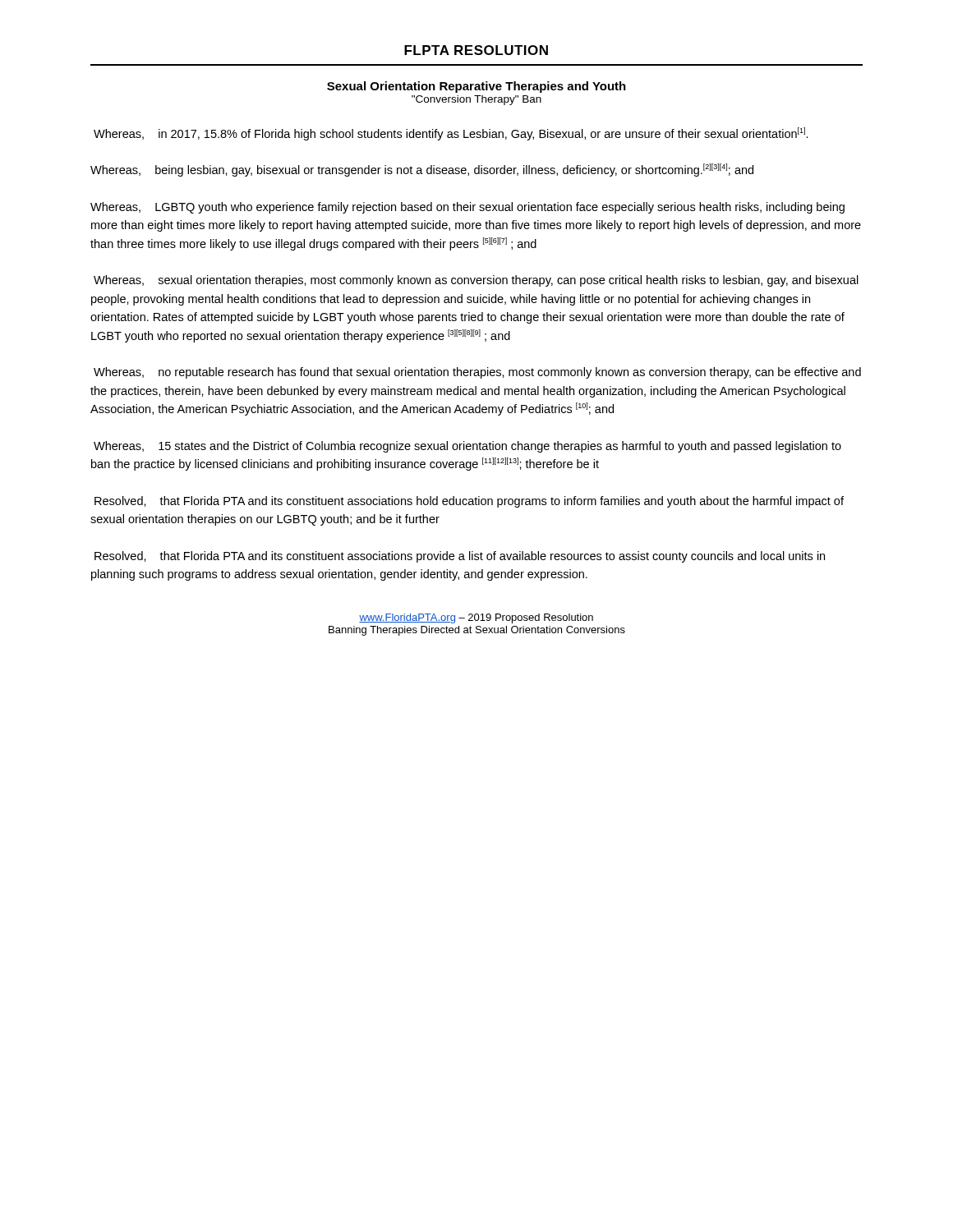This screenshot has width=953, height=1232.
Task: Point to the text starting "Whereas, in 2017, 15.8% of"
Action: pos(450,134)
